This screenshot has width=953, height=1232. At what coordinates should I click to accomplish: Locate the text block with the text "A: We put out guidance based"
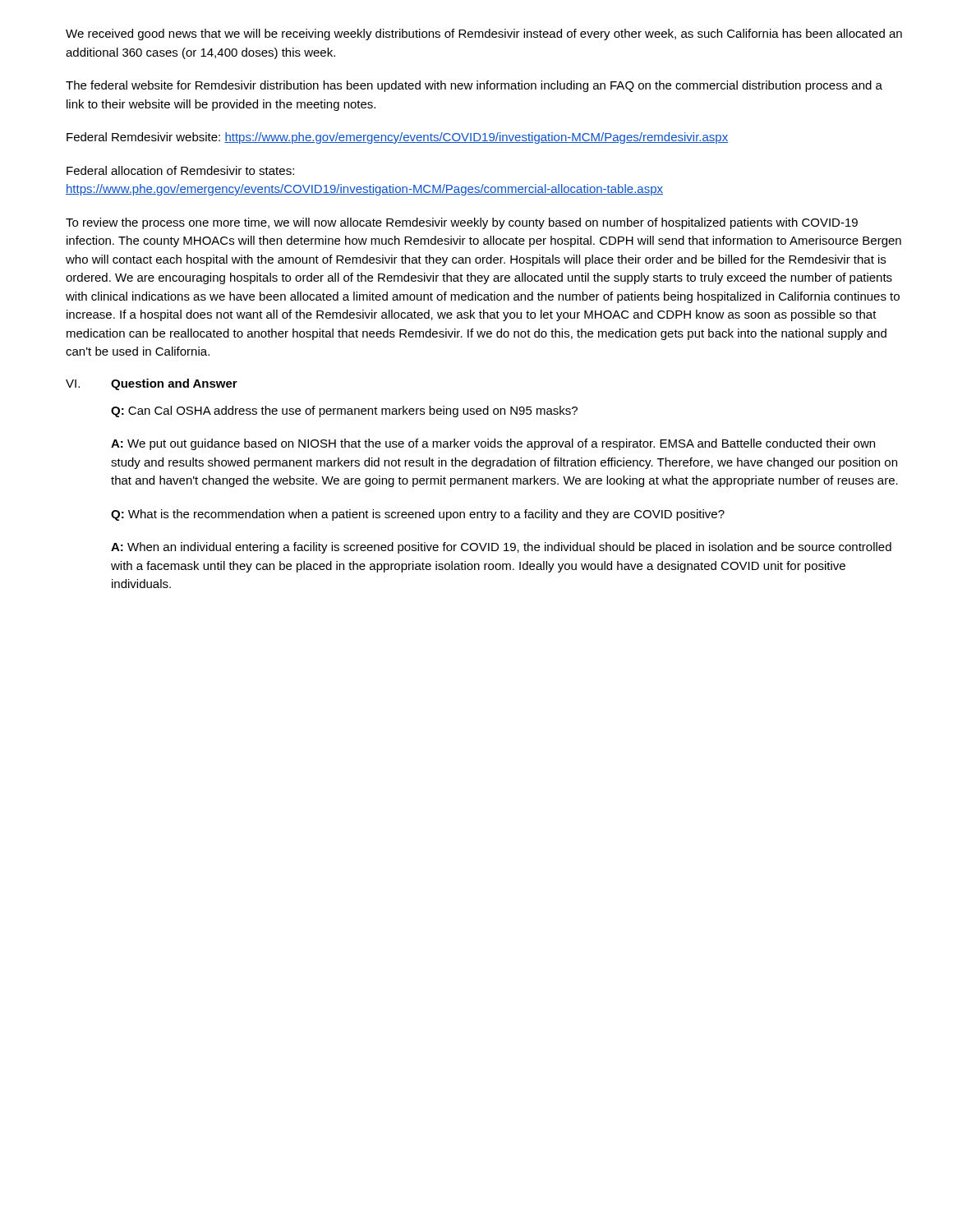tap(505, 462)
